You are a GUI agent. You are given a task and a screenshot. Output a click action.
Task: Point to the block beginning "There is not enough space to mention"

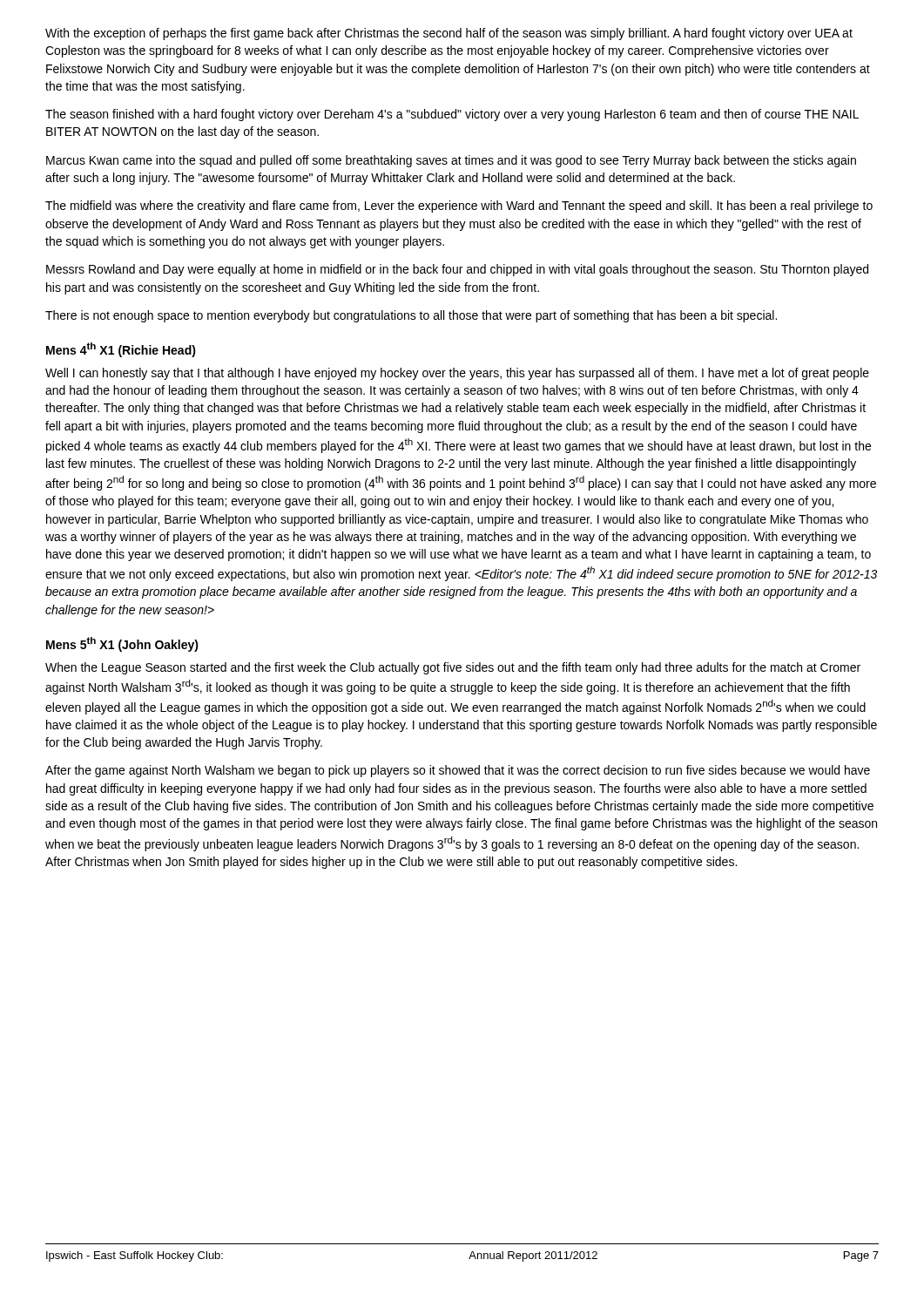point(462,315)
